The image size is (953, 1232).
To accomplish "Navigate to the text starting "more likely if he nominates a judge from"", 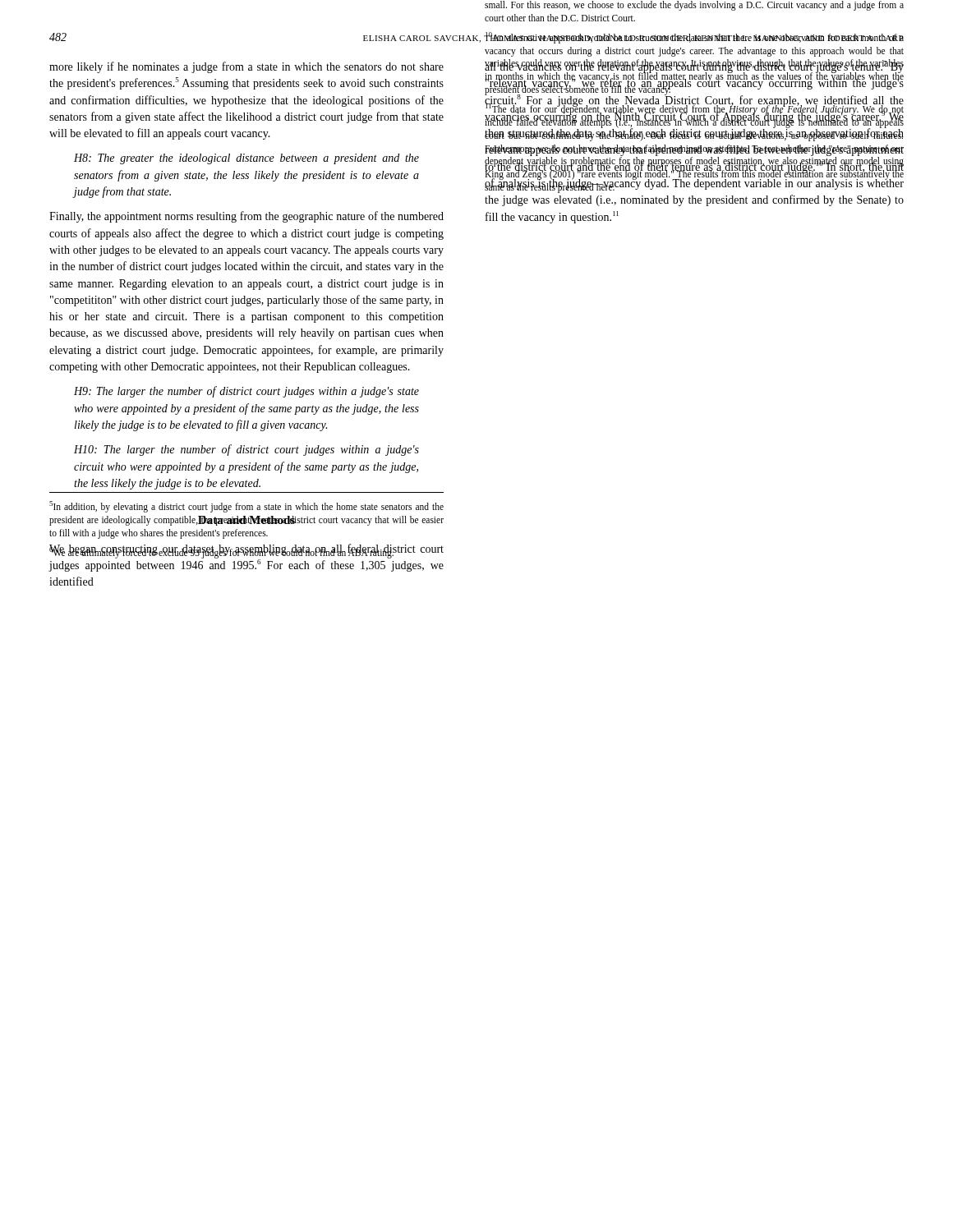I will pos(246,101).
